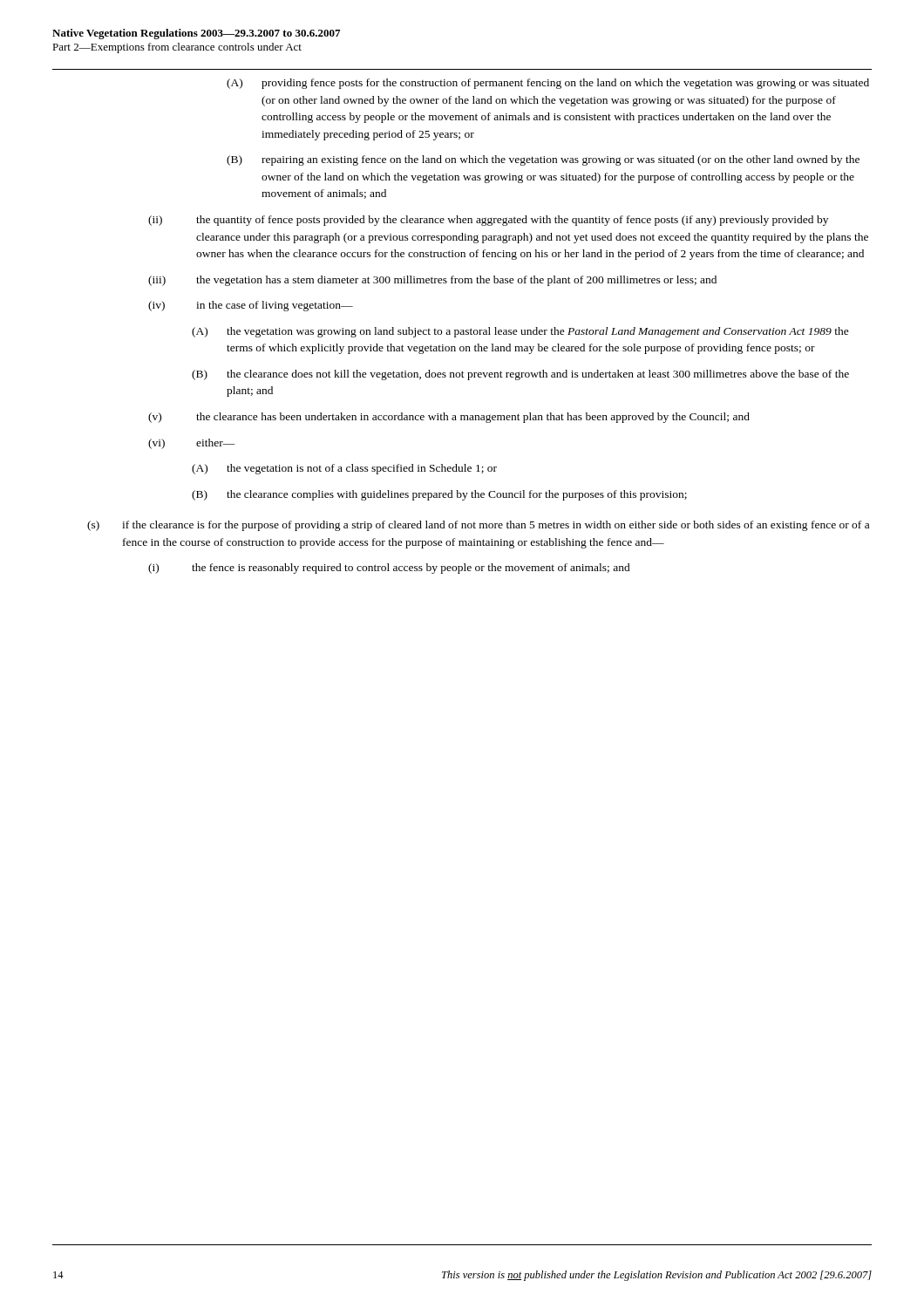Navigate to the text starting "(vi) either—"

pos(217,443)
